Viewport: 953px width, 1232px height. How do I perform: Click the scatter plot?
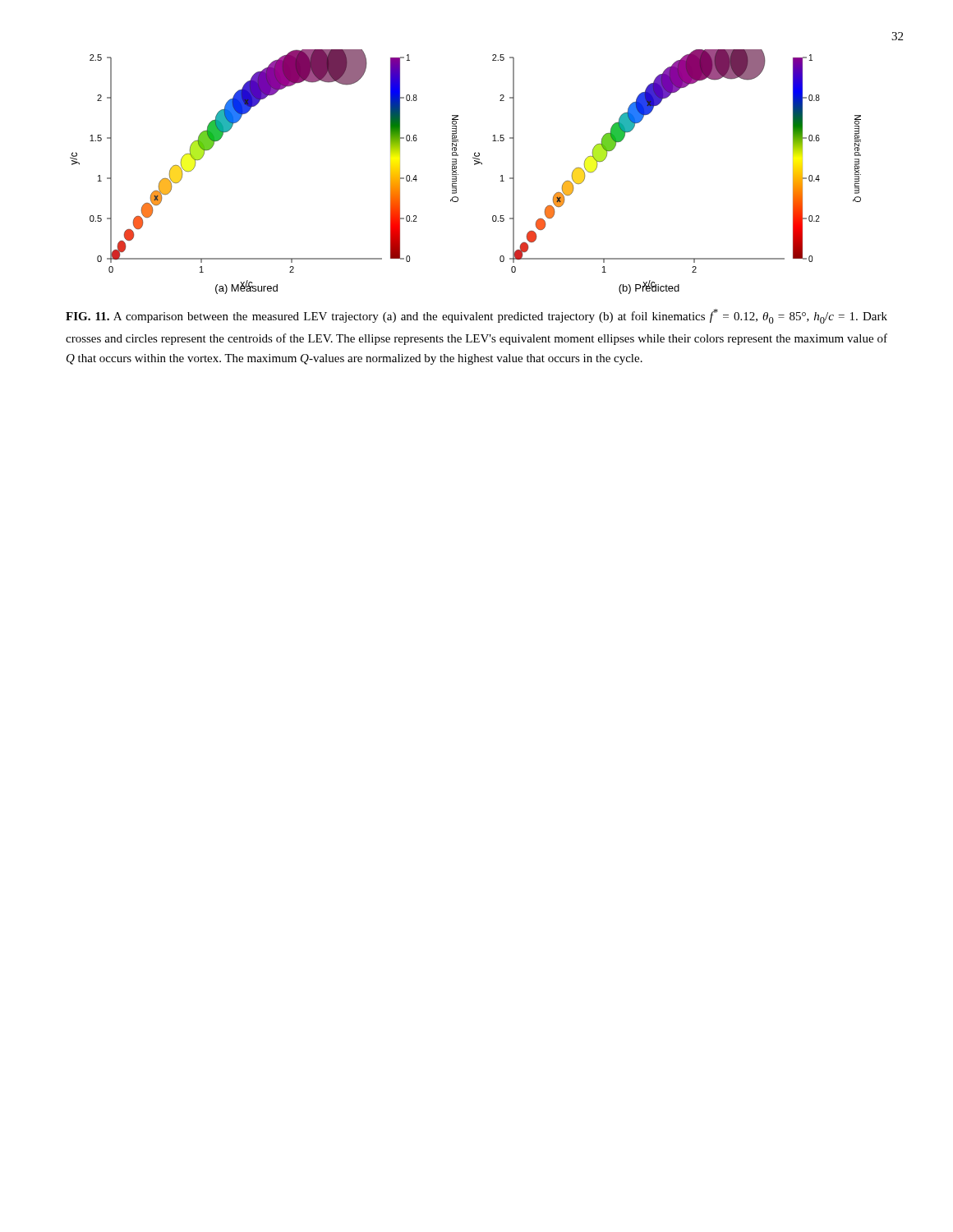tap(476, 174)
